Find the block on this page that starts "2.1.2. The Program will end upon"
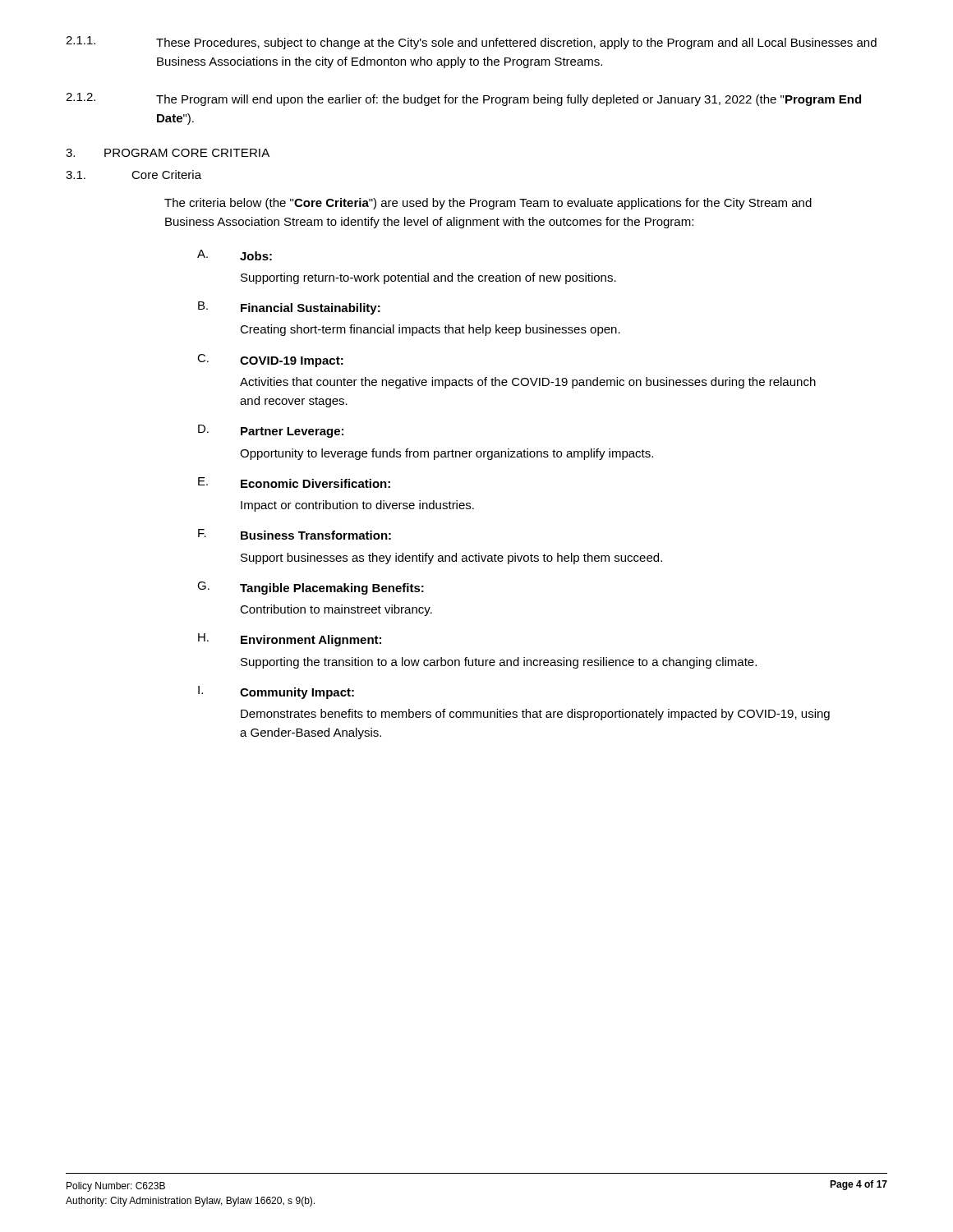 476,108
